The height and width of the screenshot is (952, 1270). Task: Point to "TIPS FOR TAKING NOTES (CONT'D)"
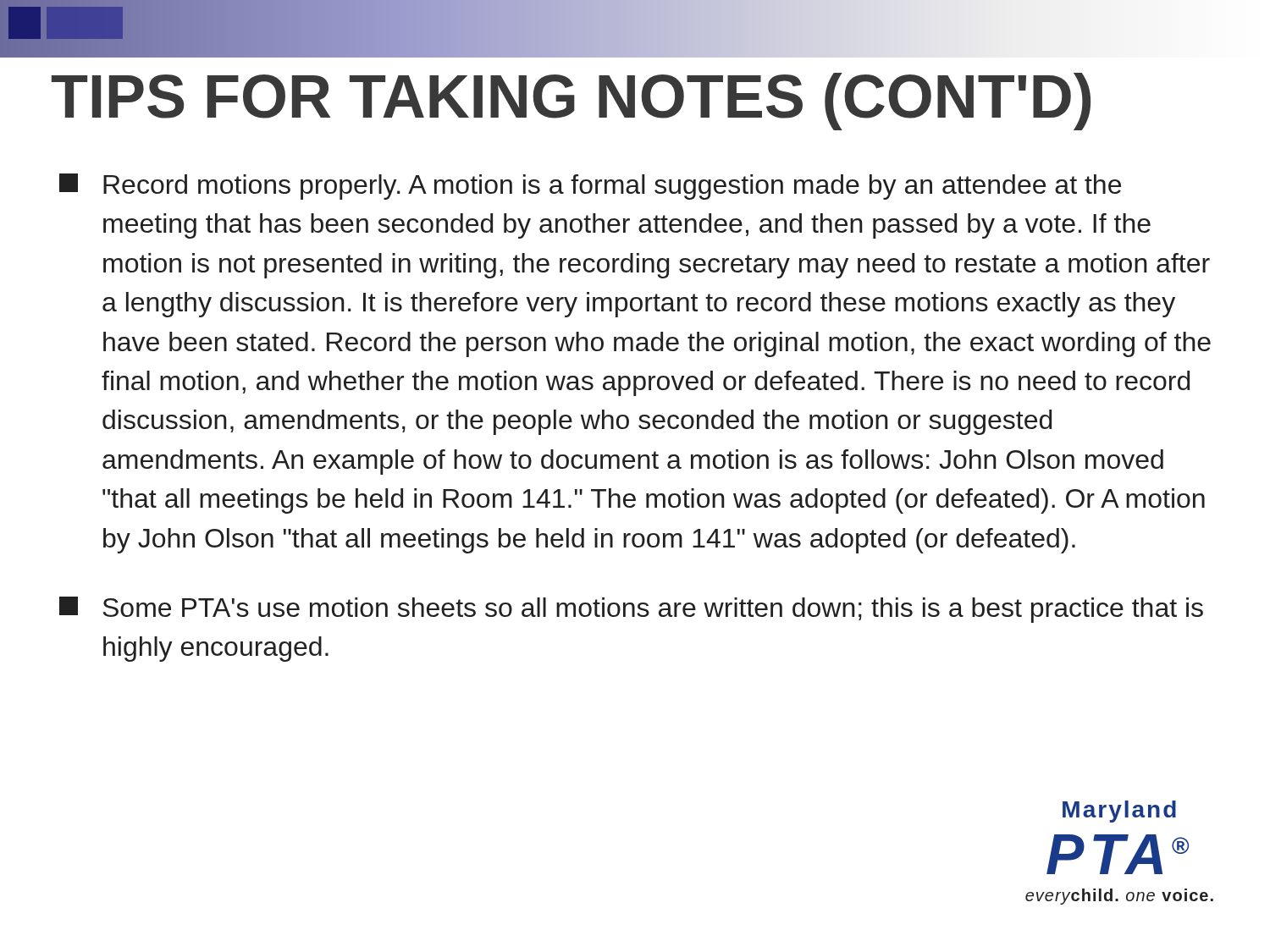635,97
